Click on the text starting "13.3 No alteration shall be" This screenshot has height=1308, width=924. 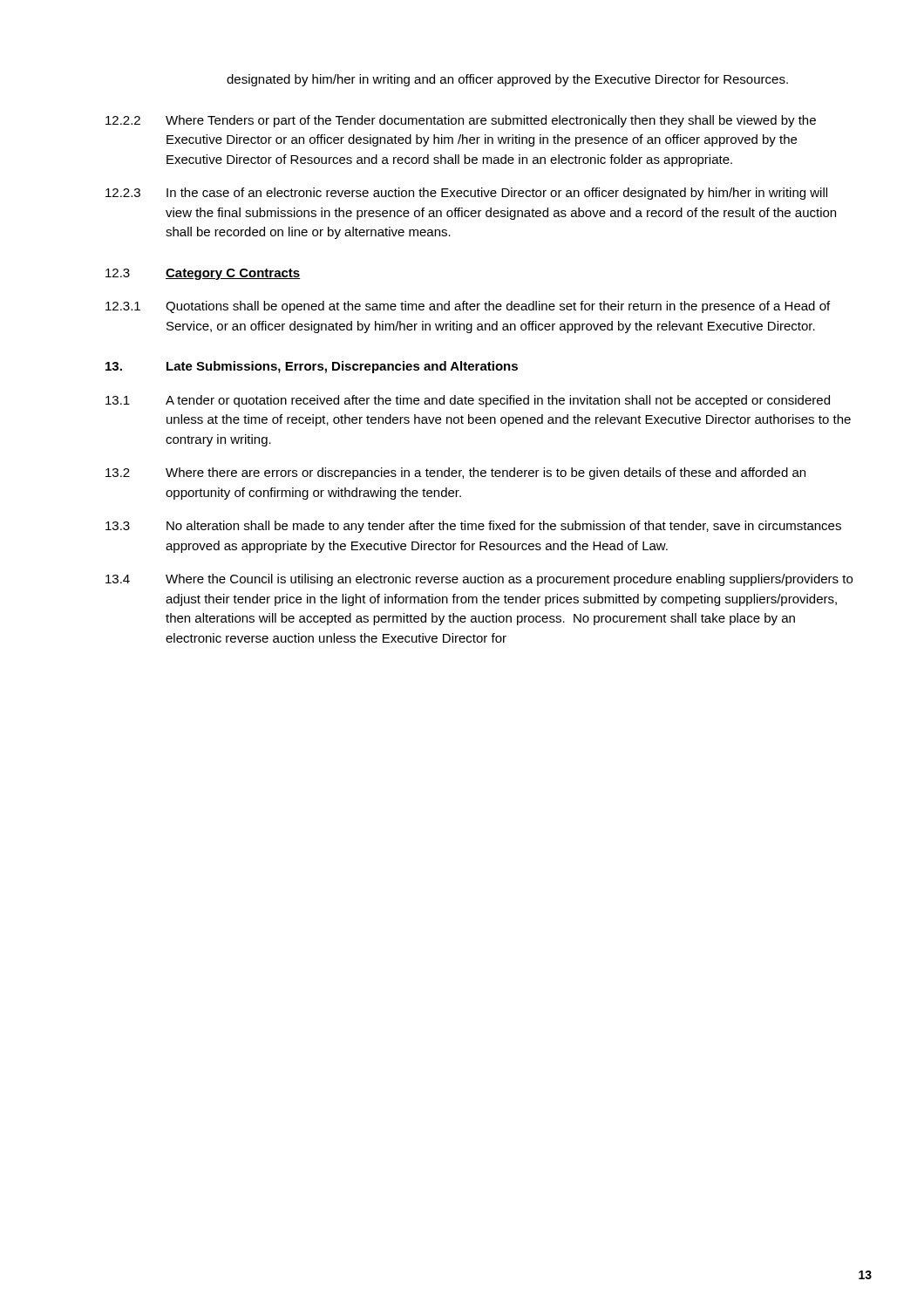479,536
